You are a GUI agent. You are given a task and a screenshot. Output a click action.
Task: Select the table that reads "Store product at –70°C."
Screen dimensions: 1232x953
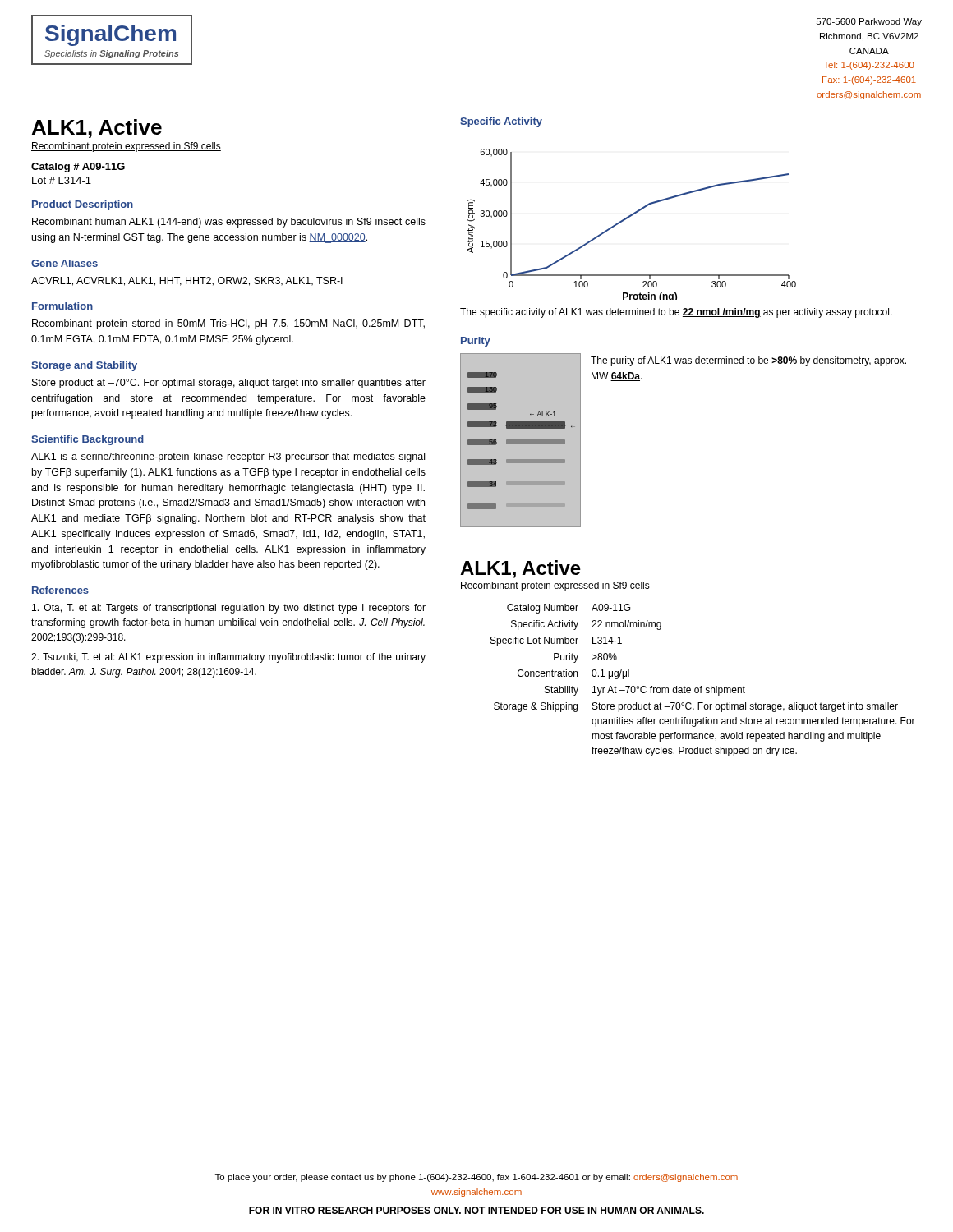coord(690,679)
